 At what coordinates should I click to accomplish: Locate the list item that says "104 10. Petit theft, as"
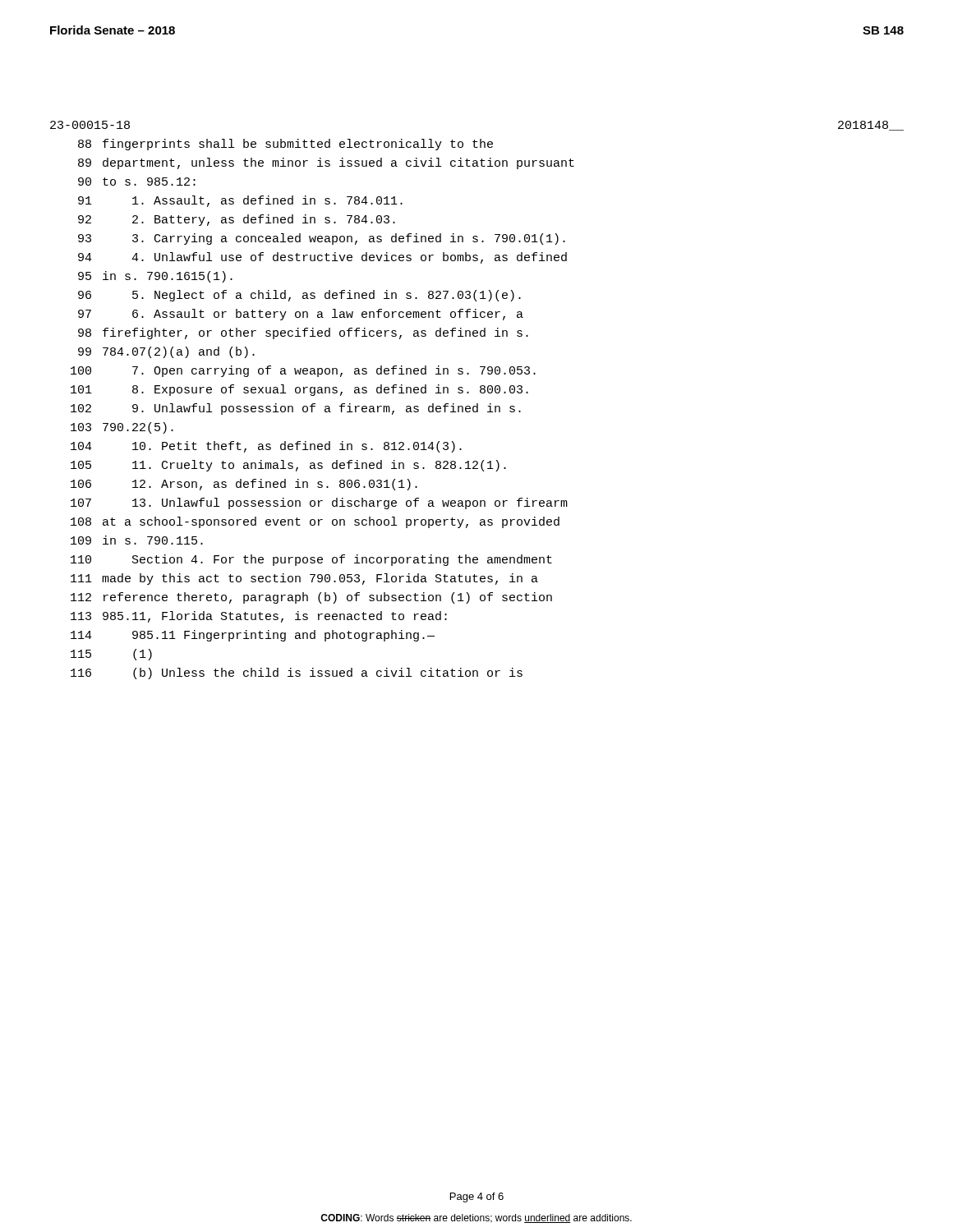point(266,447)
